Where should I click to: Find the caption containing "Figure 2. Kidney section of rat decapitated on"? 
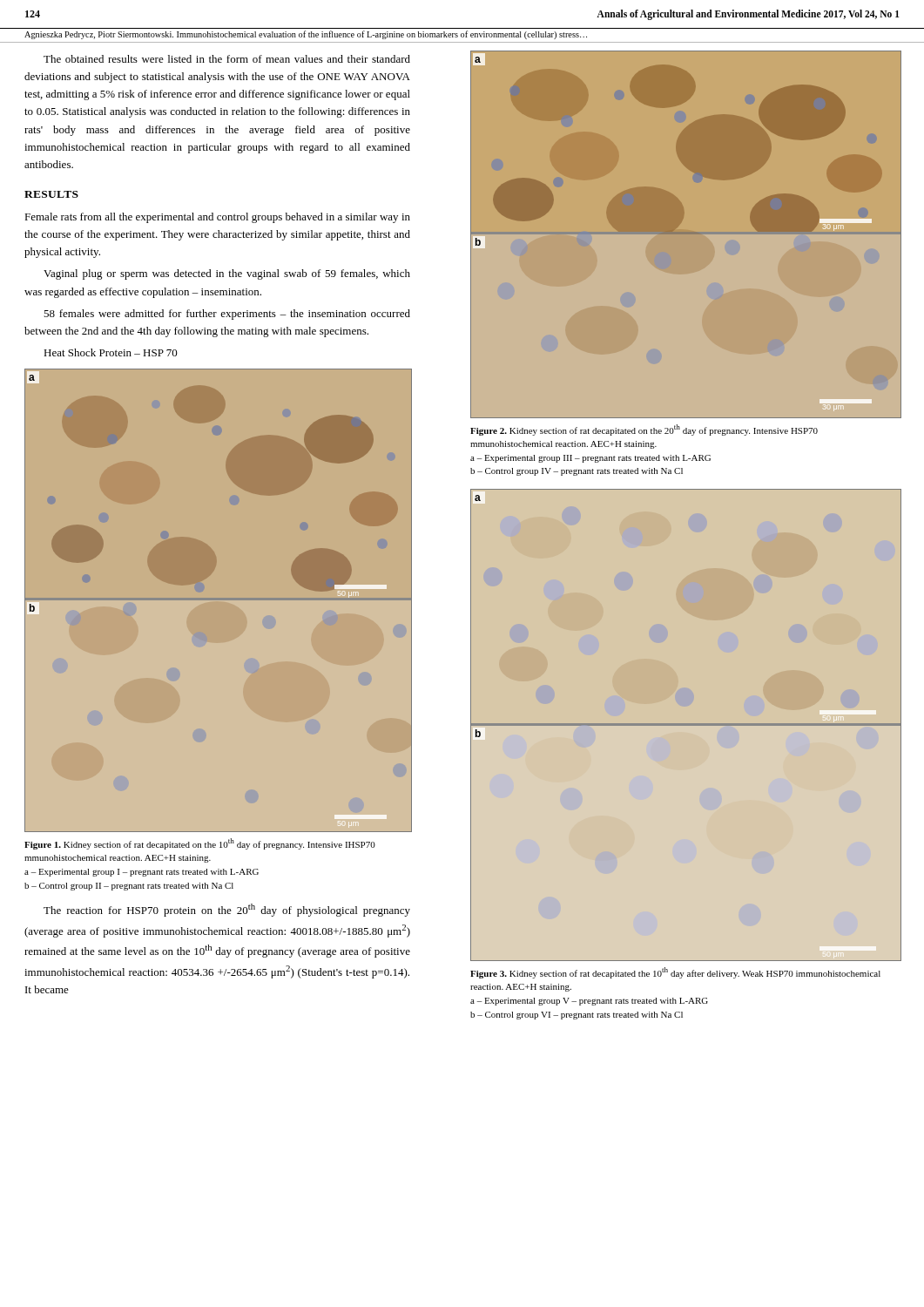tap(644, 449)
